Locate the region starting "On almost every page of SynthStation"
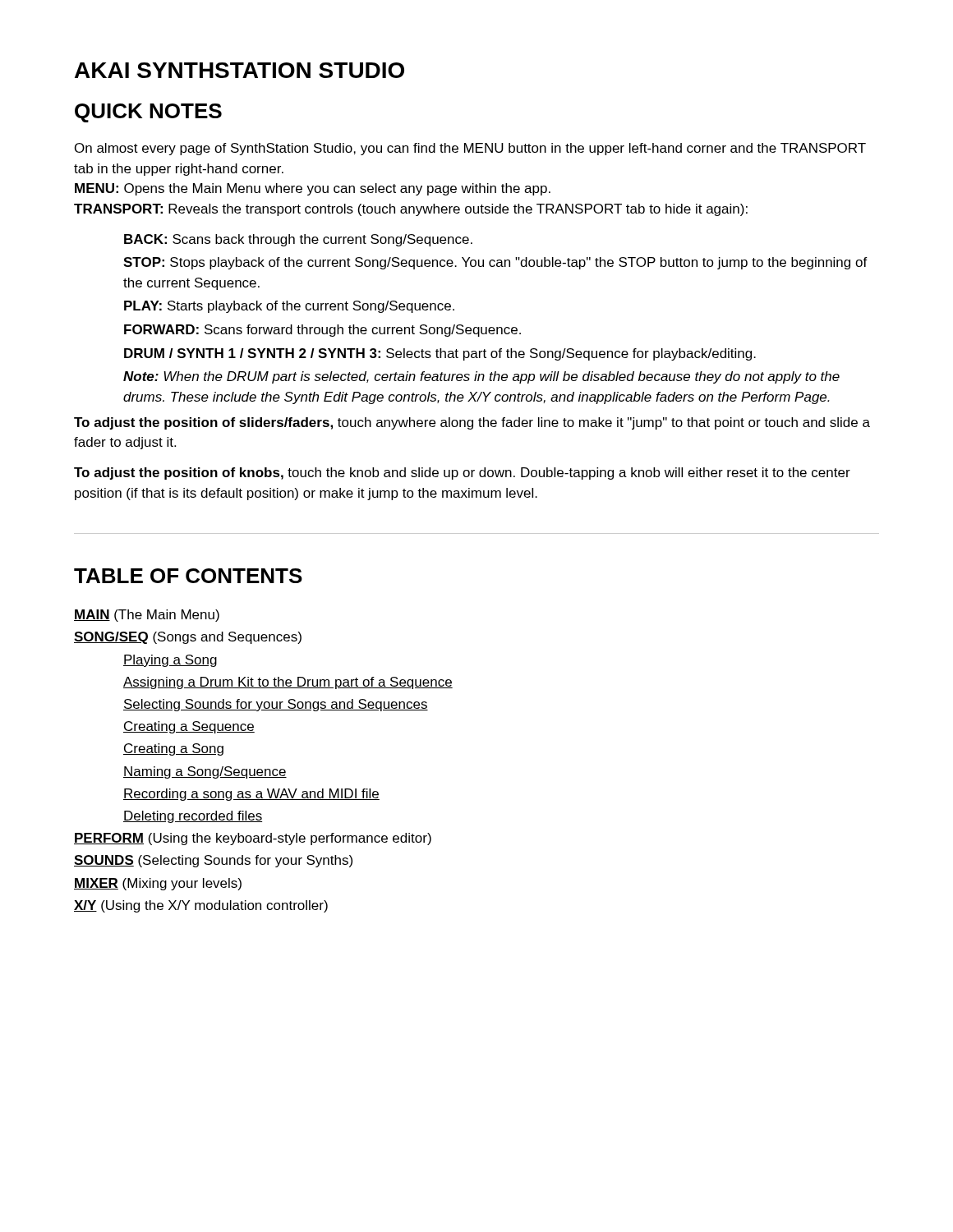This screenshot has width=953, height=1232. [470, 179]
